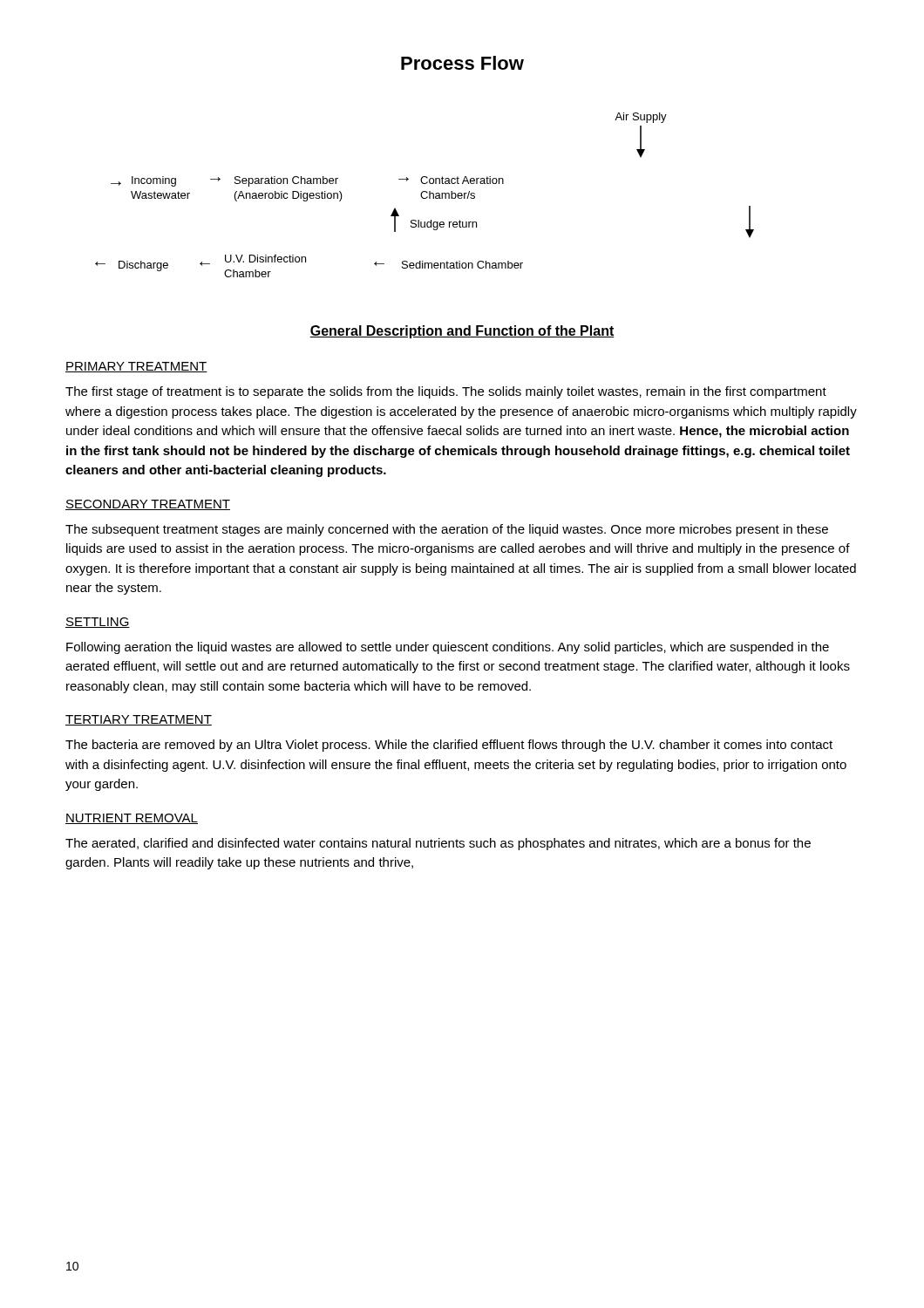Find "Process Flow" on this page
The height and width of the screenshot is (1308, 924).
click(x=462, y=63)
